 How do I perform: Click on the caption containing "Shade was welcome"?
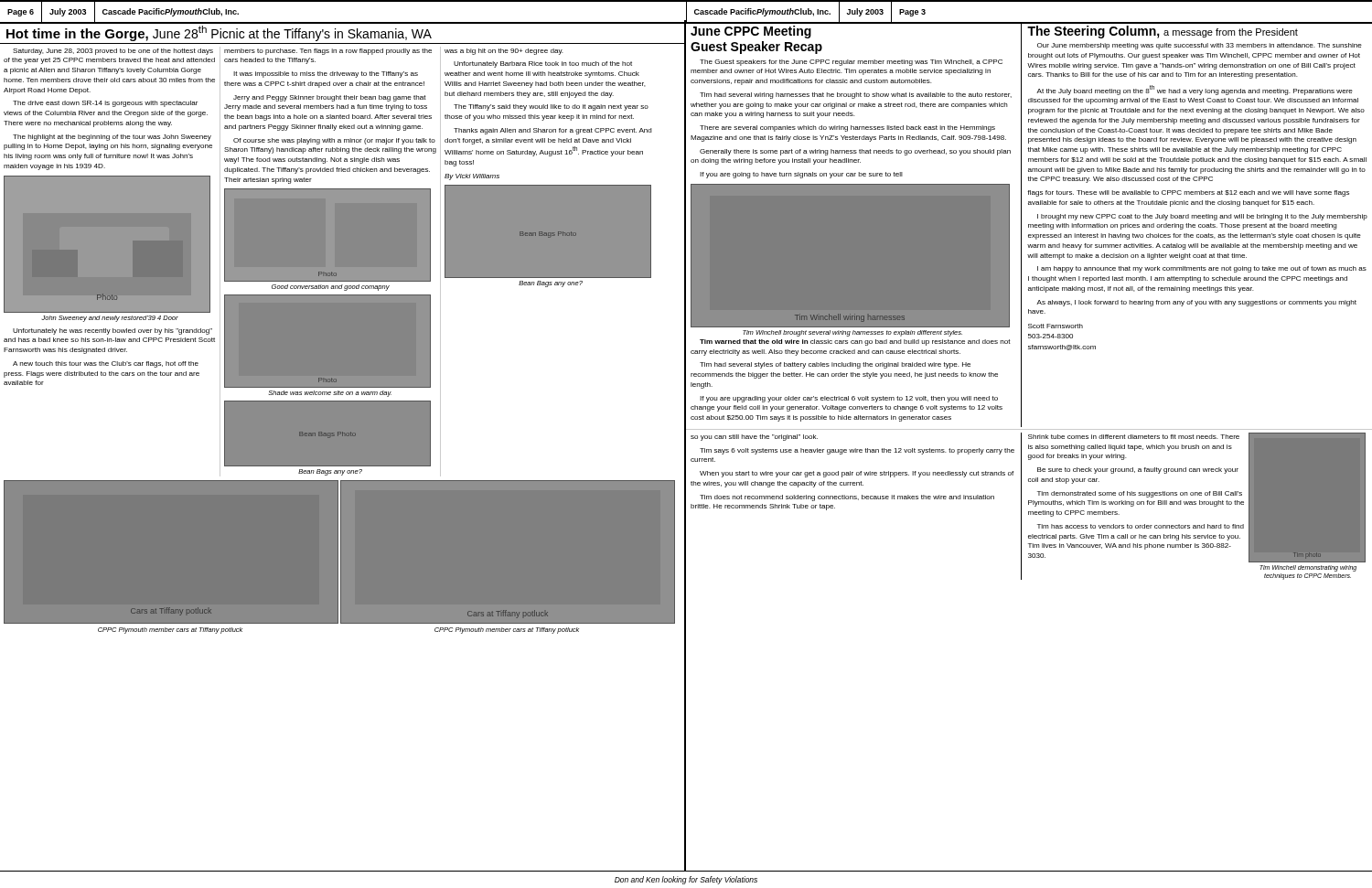[x=330, y=393]
